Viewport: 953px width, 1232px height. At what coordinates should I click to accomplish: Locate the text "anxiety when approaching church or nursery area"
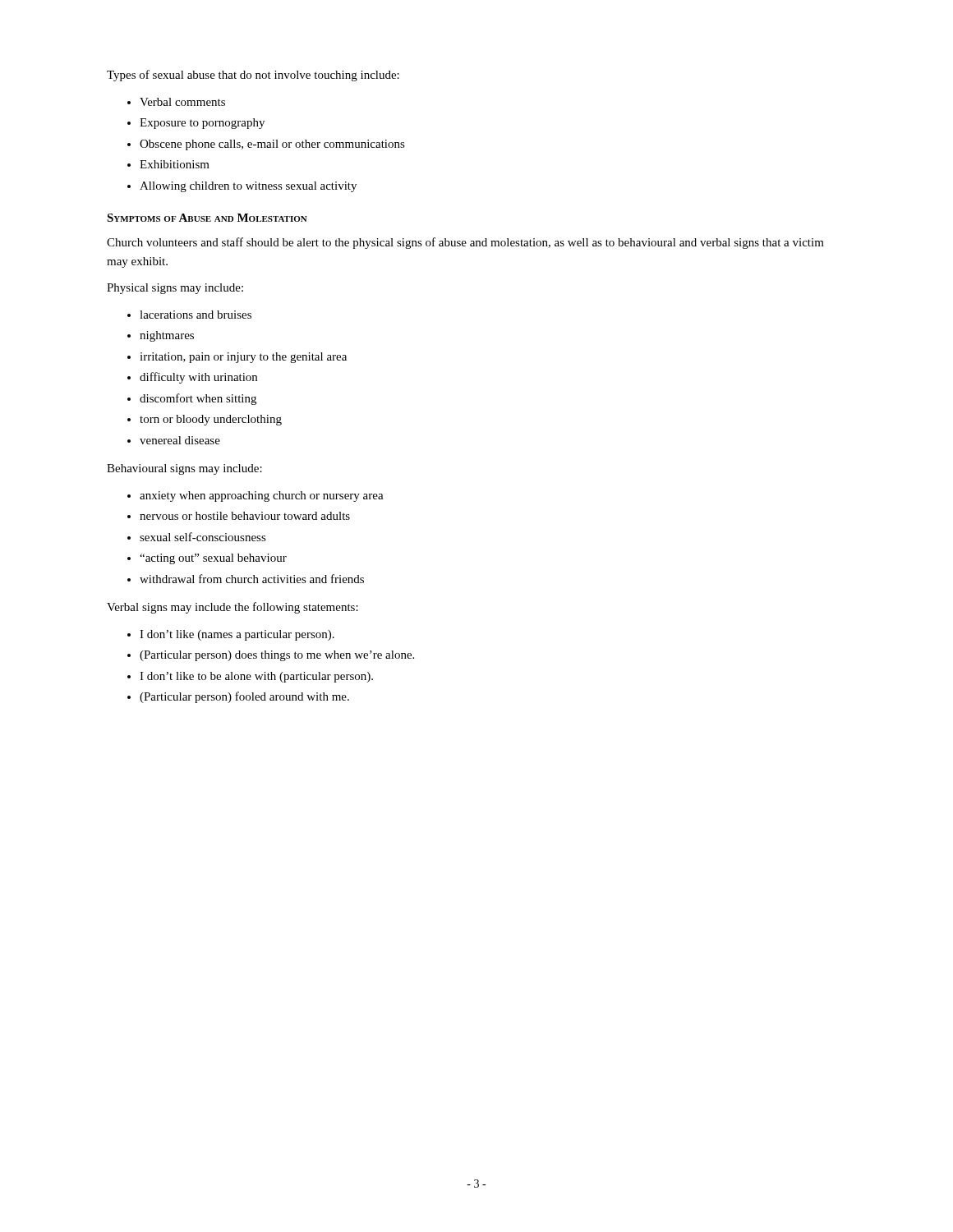pyautogui.click(x=262, y=495)
